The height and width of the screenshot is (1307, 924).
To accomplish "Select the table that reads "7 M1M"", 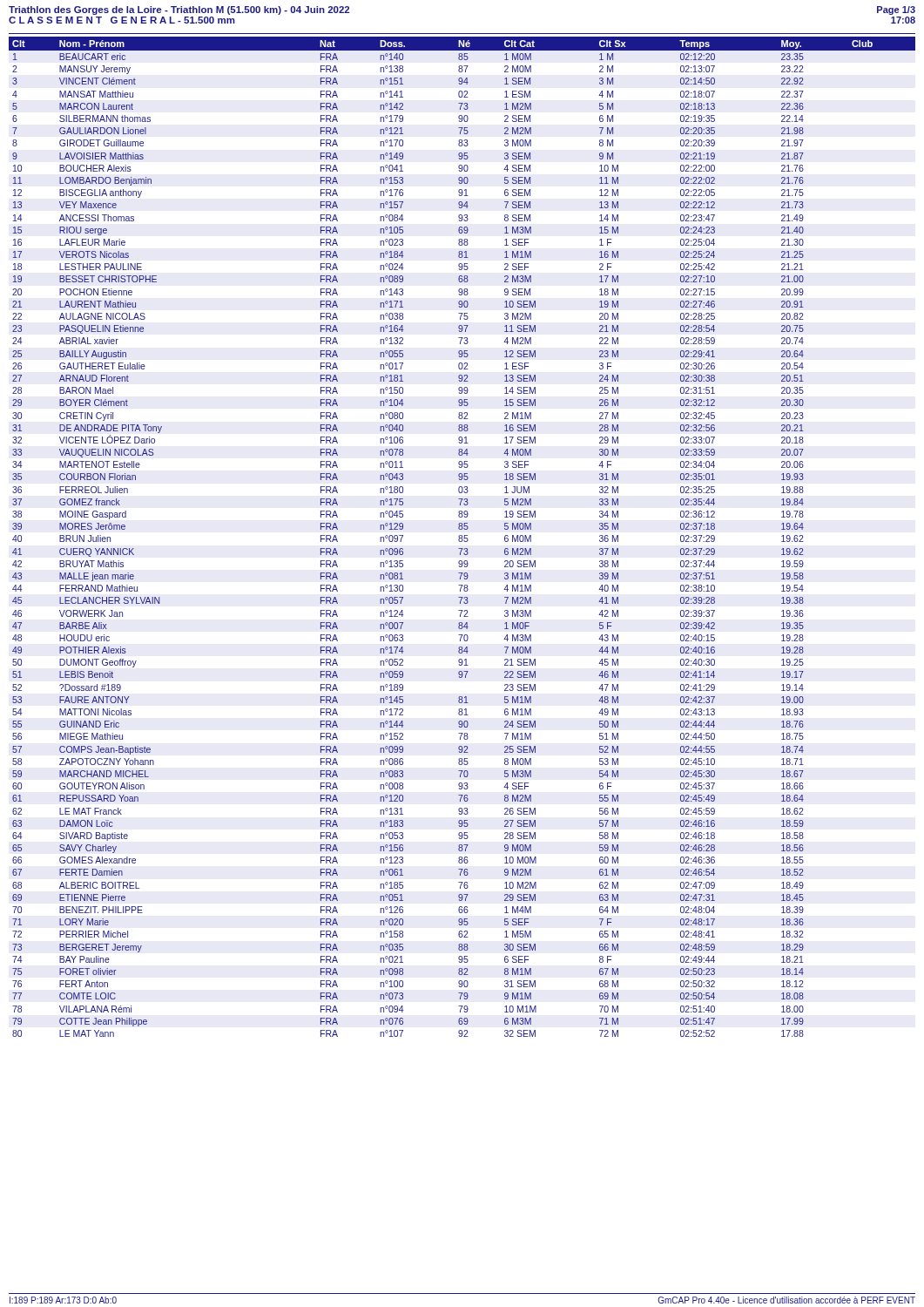I will [462, 662].
